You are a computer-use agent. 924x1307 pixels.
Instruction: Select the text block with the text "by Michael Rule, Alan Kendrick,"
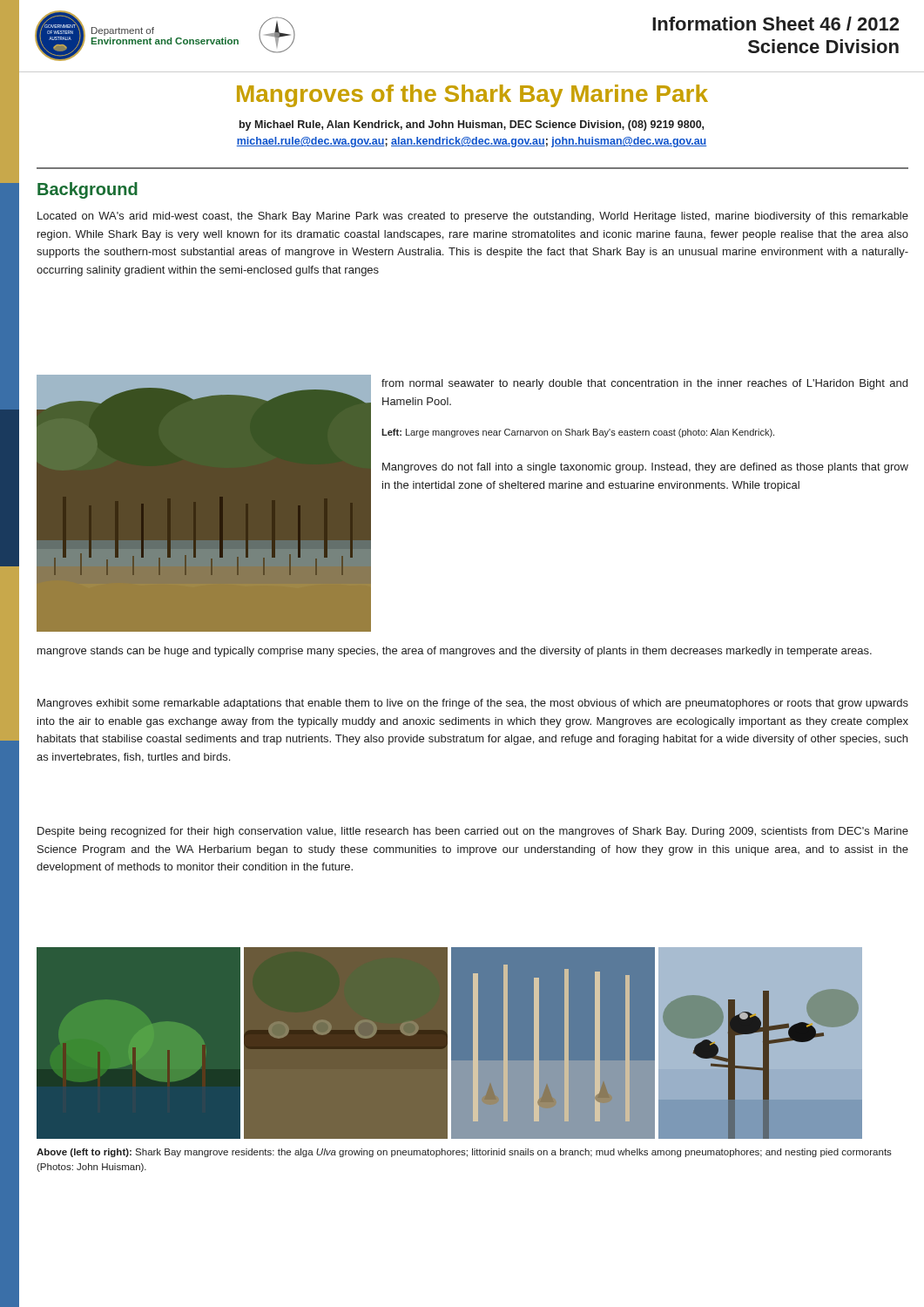point(472,133)
